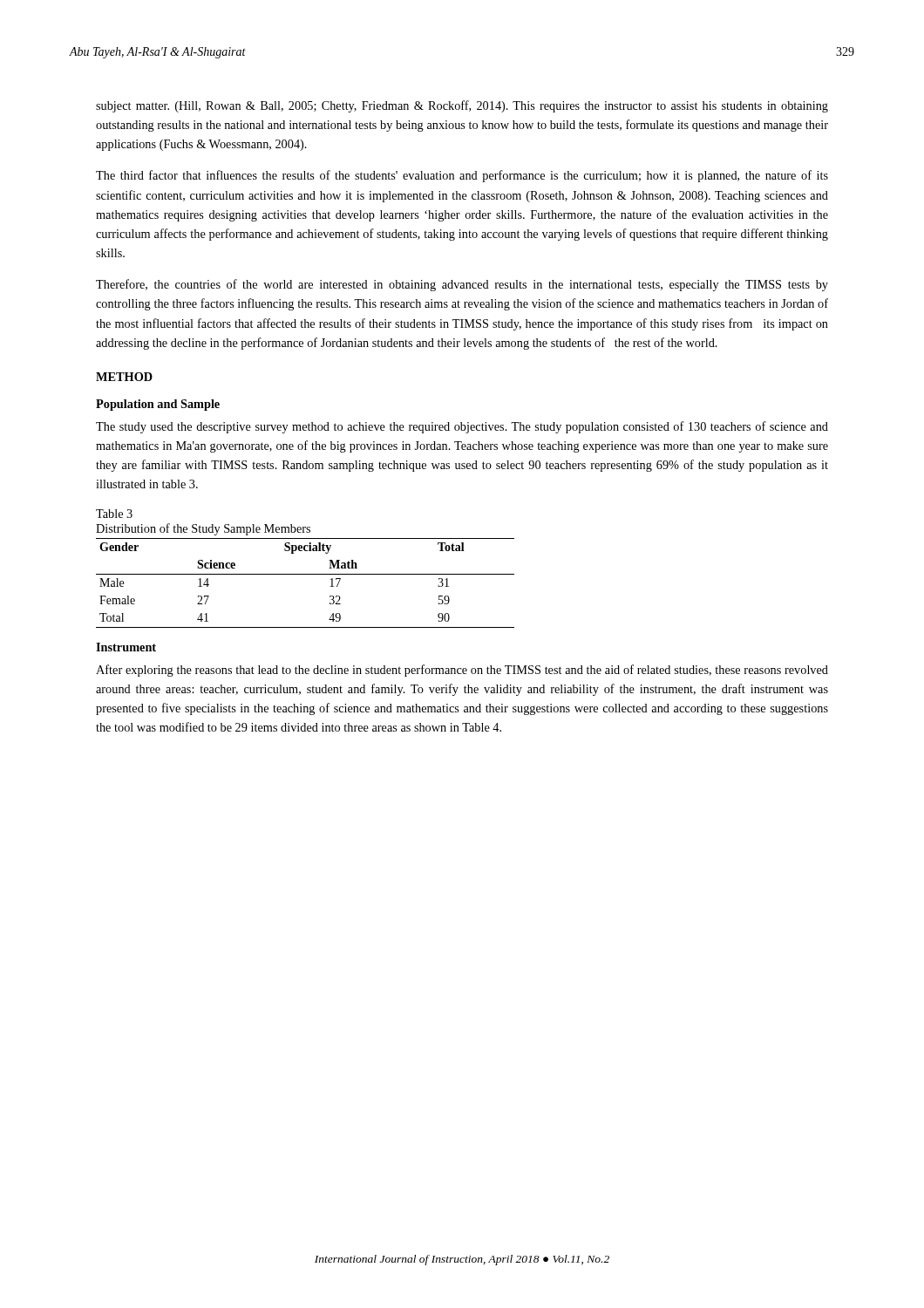Locate the text block that says "The third factor that"
Viewport: 924px width, 1308px height.
pyautogui.click(x=462, y=214)
